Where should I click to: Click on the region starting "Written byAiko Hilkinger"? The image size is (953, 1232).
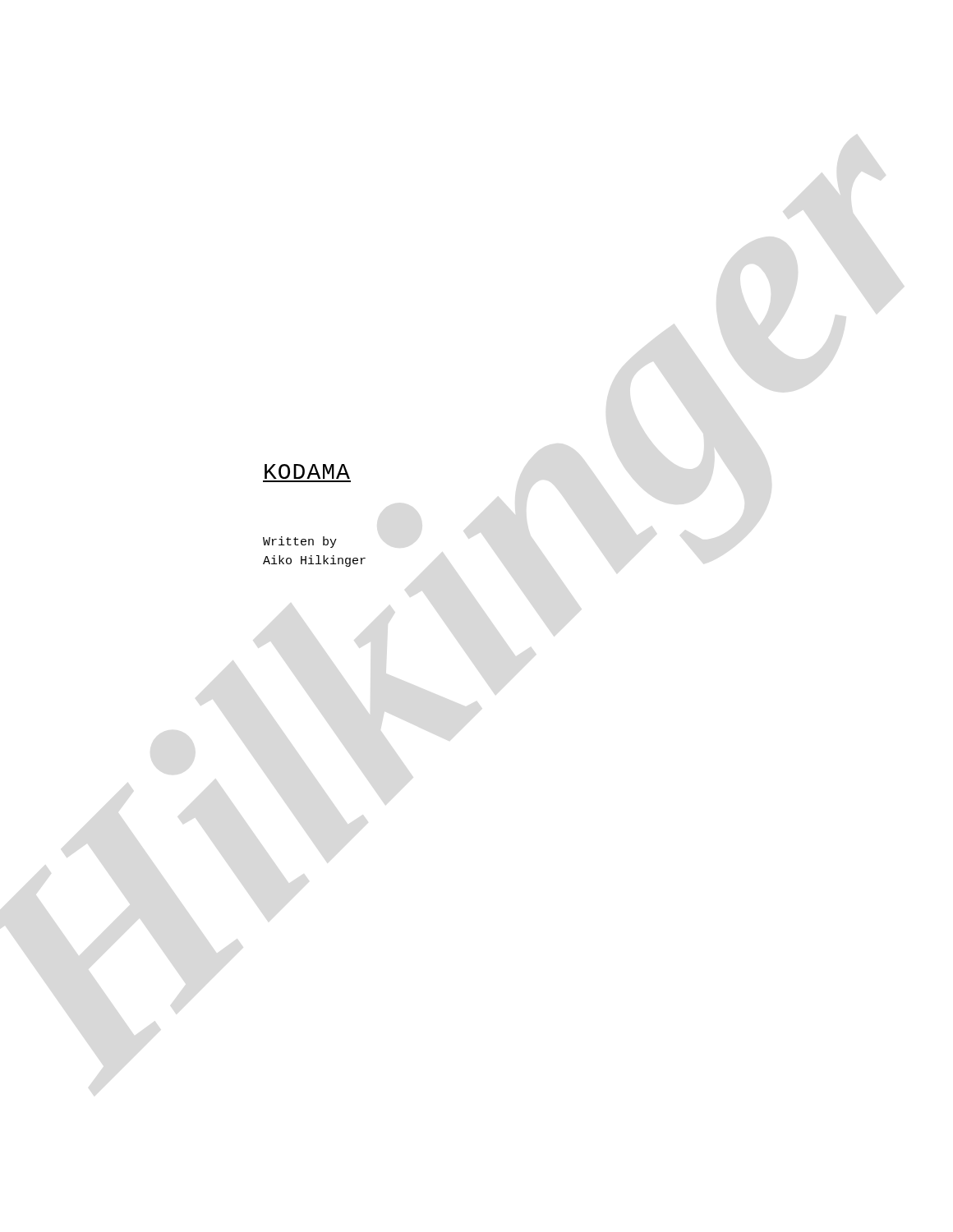pyautogui.click(x=315, y=552)
